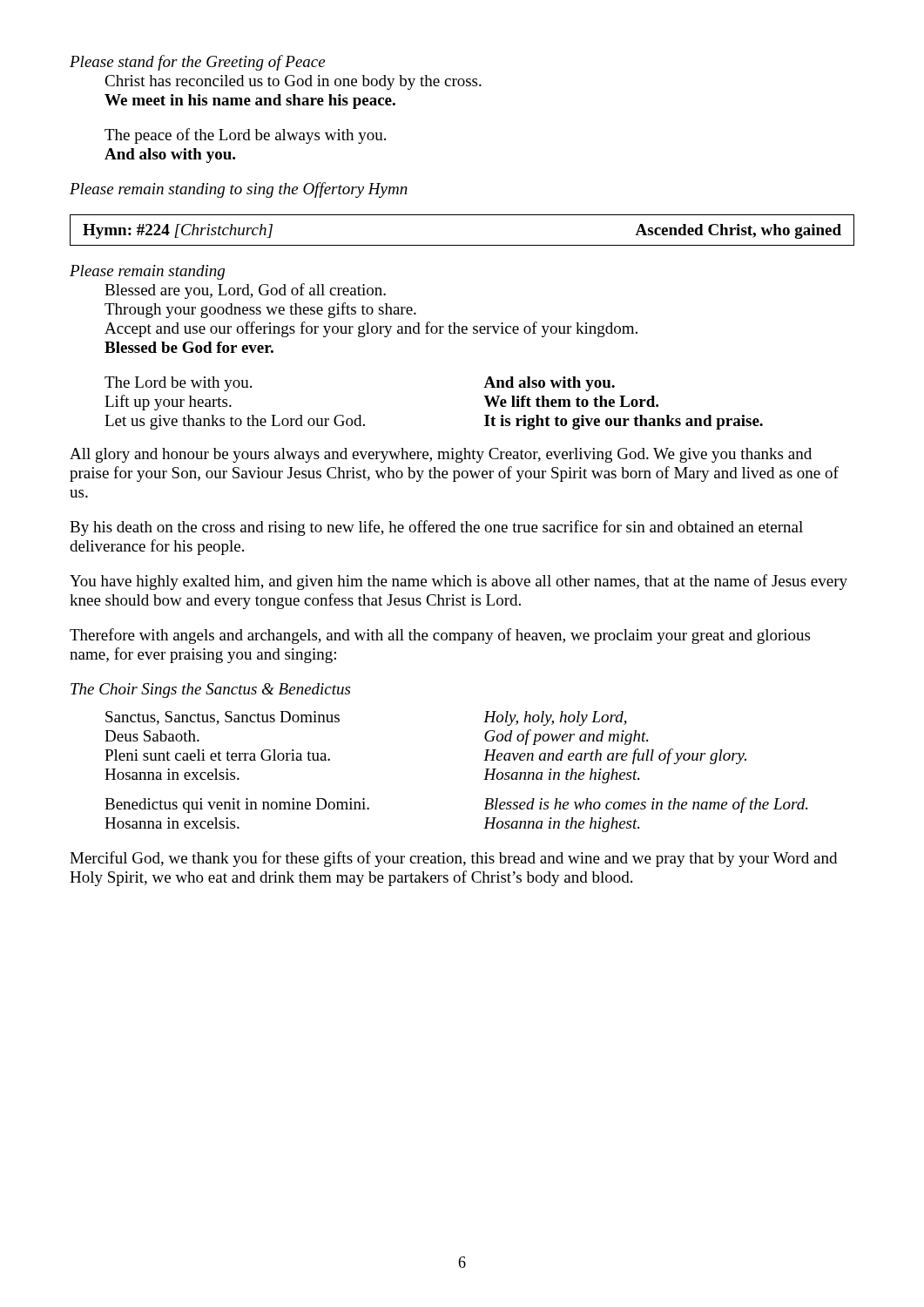Point to the block beginning "Please remain standing Blessed are you, Lord,"
The height and width of the screenshot is (1307, 924).
coord(147,272)
